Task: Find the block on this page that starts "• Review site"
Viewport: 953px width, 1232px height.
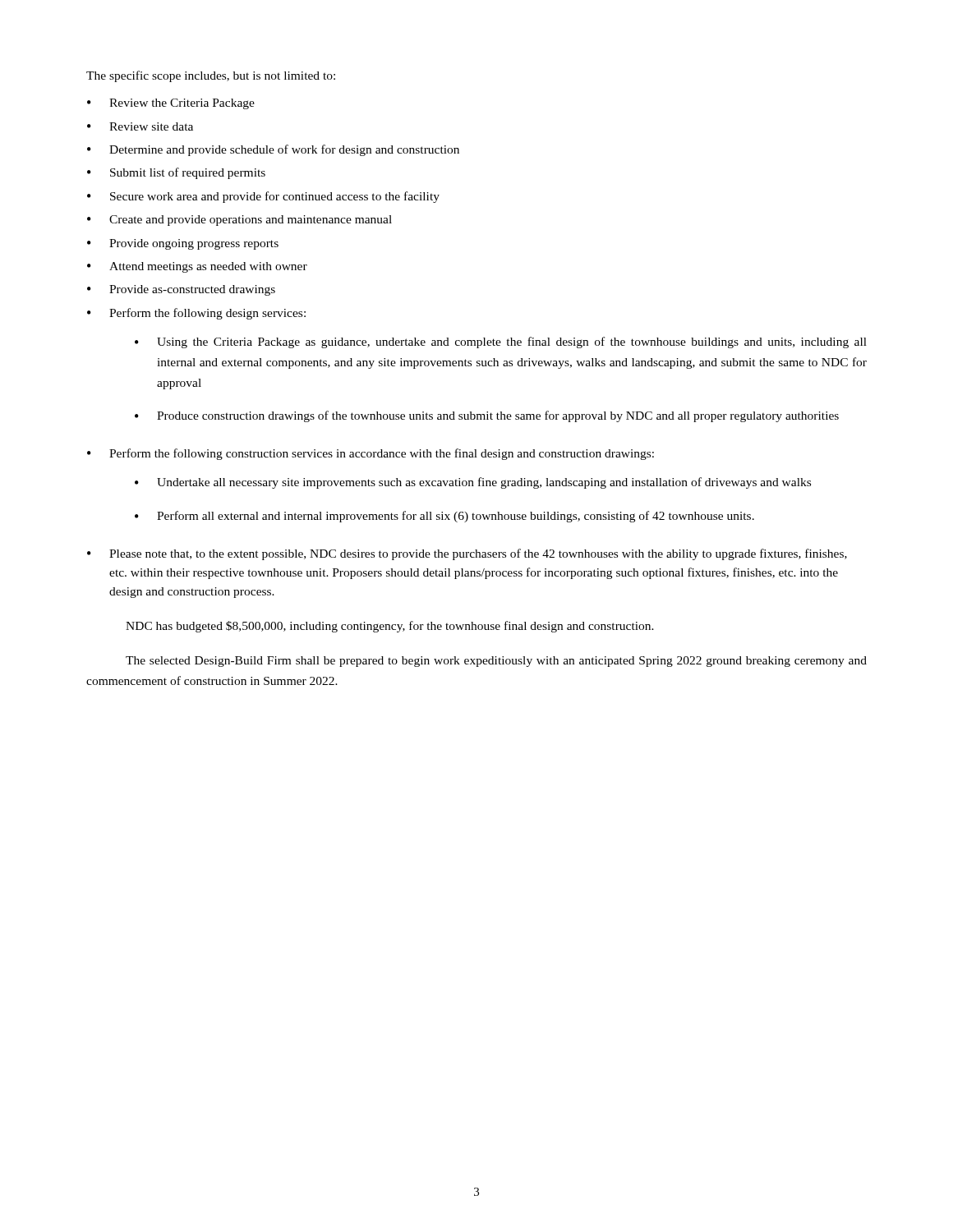Action: (140, 126)
